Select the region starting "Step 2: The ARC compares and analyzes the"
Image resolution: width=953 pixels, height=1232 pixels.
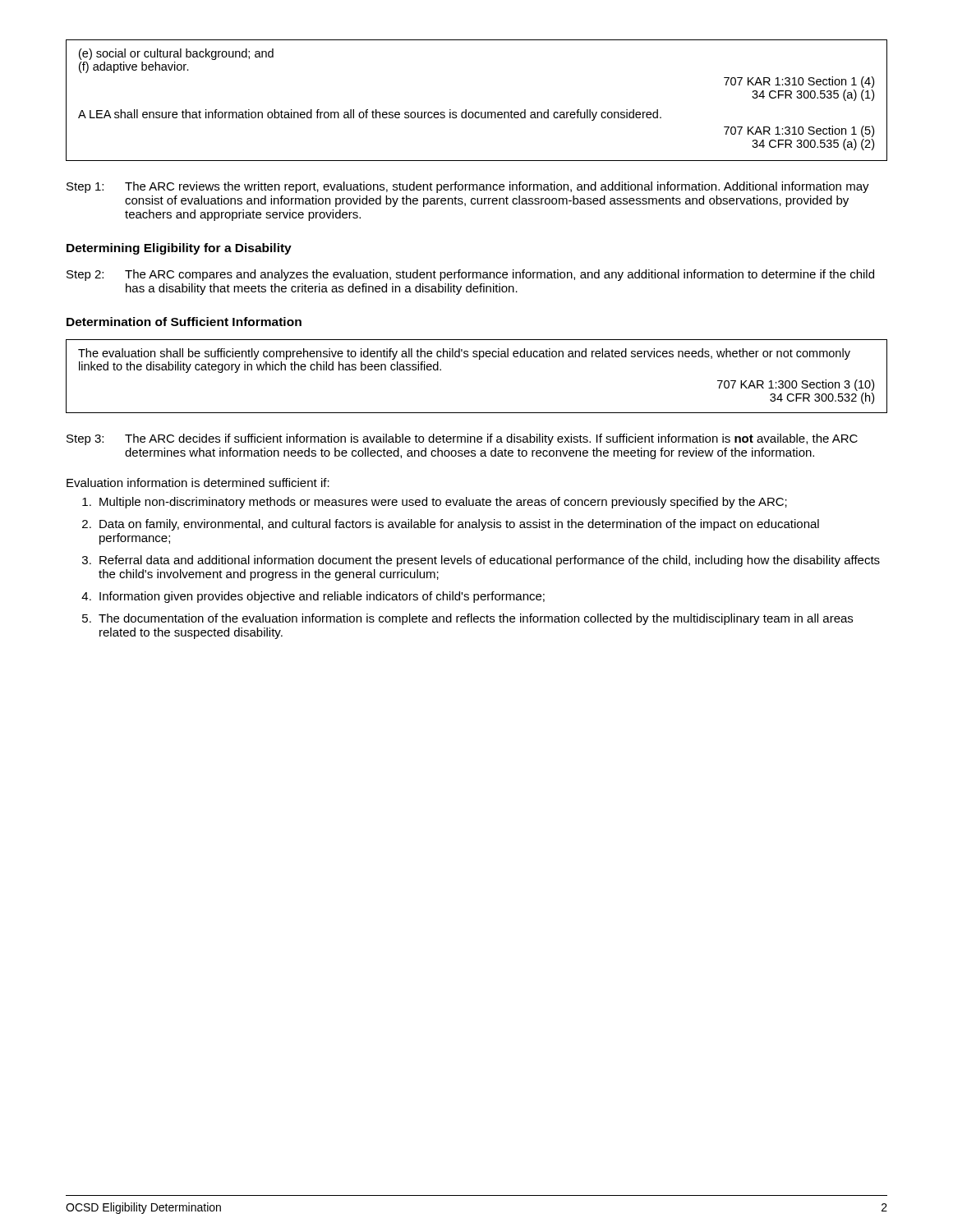pyautogui.click(x=476, y=281)
